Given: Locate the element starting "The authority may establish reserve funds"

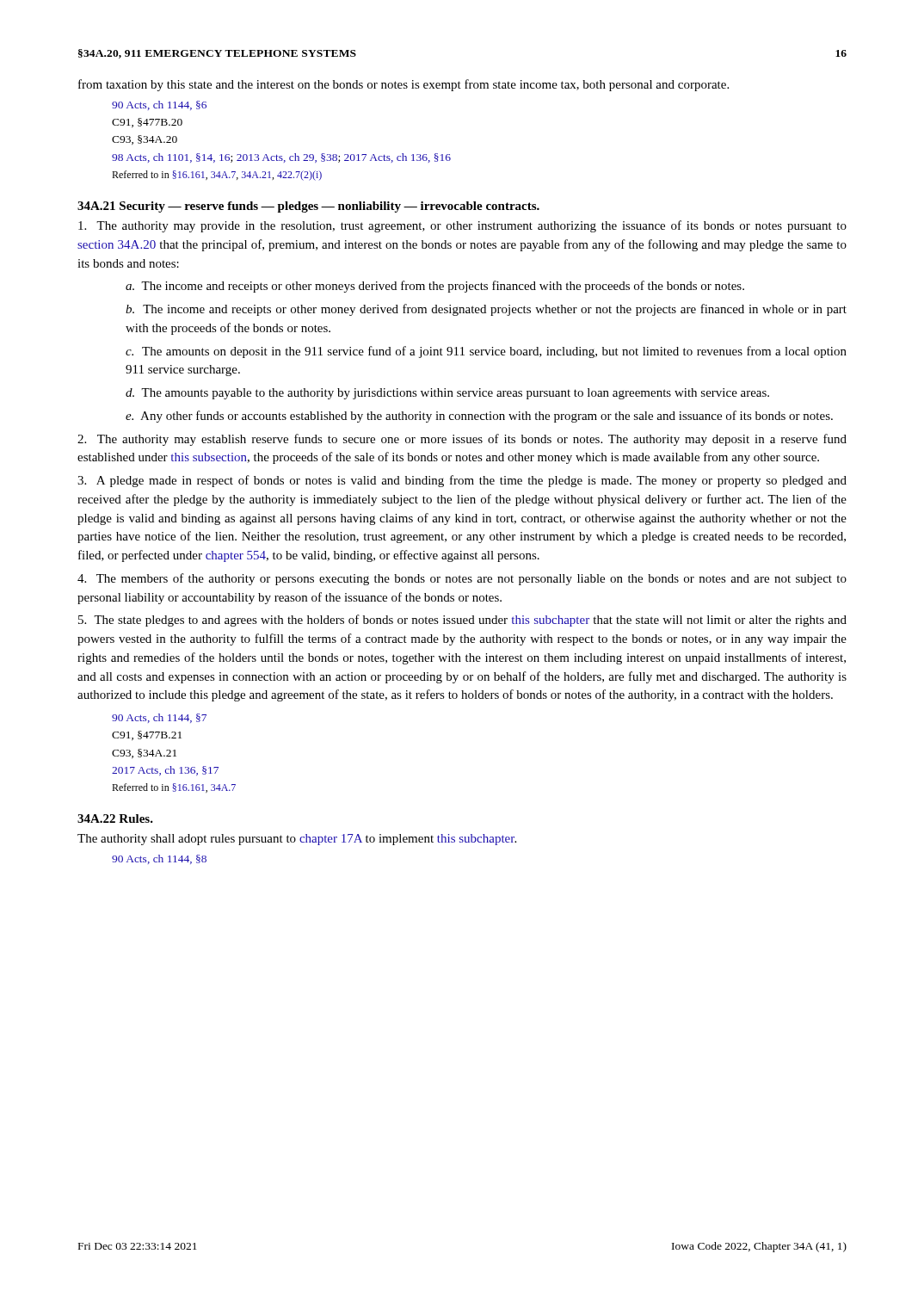Looking at the screenshot, I should point(462,449).
